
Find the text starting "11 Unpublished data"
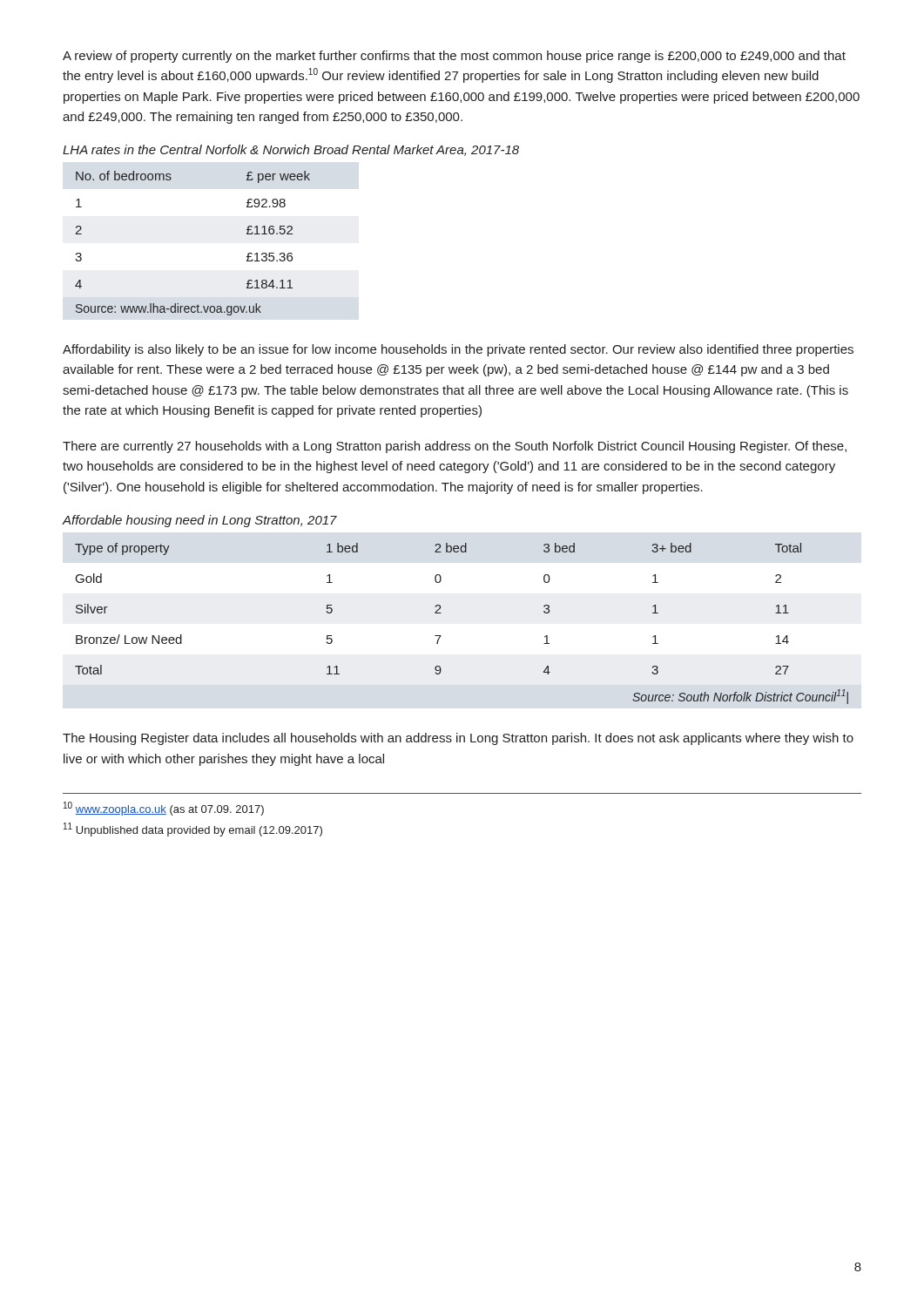pyautogui.click(x=193, y=829)
